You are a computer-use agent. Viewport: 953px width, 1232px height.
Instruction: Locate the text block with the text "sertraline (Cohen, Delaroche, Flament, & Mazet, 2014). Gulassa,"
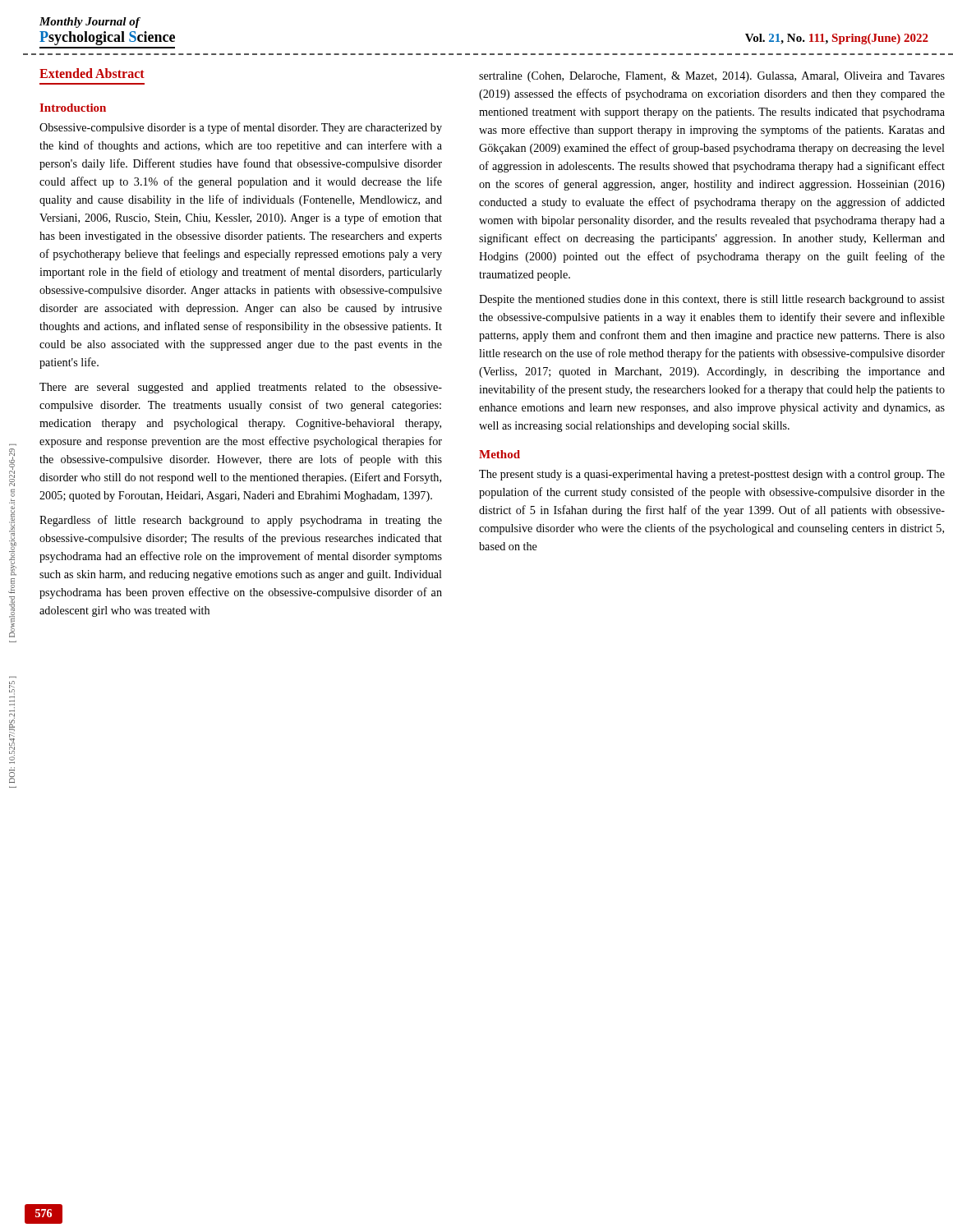pos(712,251)
